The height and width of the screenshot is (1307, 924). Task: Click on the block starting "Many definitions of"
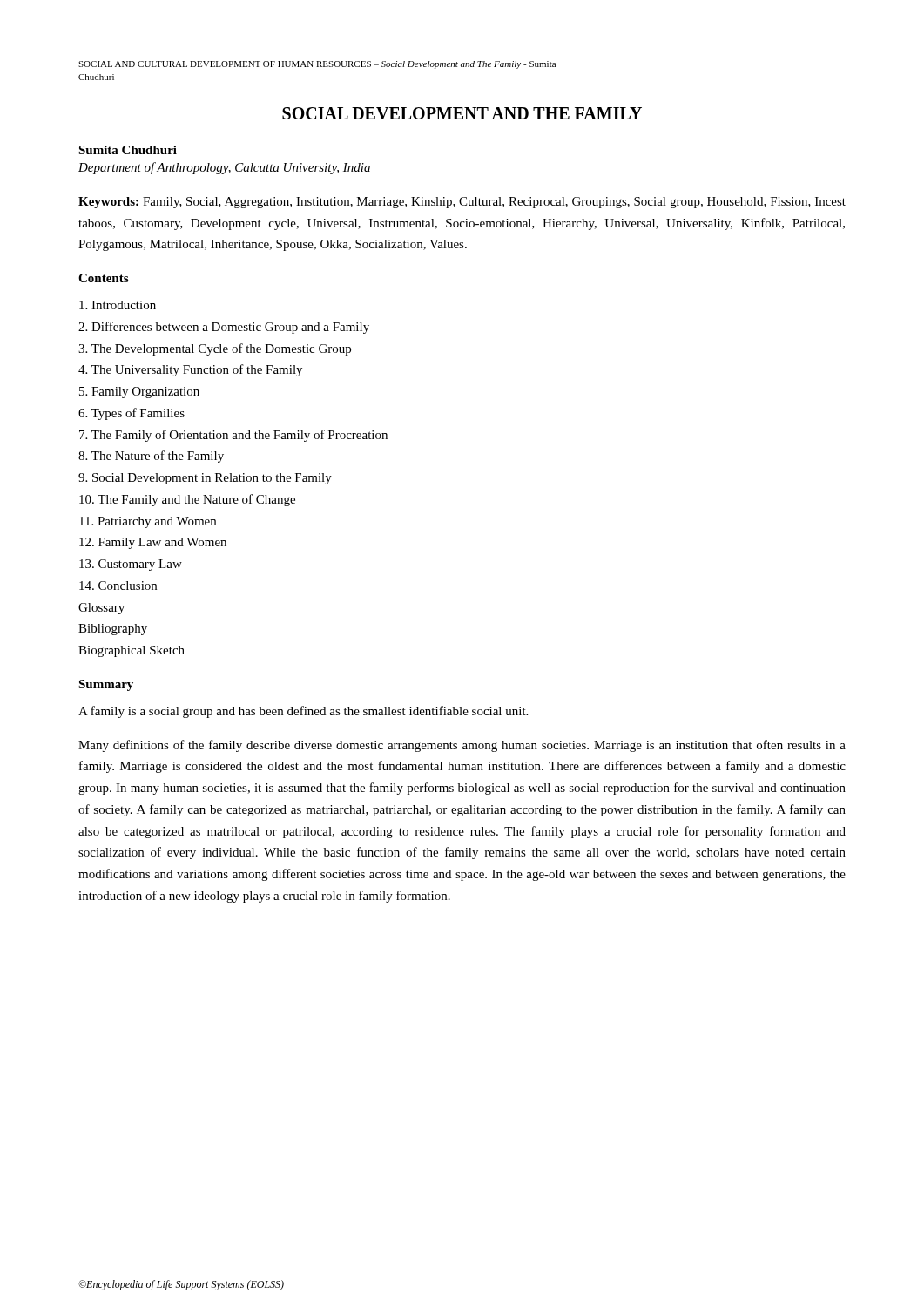point(462,820)
